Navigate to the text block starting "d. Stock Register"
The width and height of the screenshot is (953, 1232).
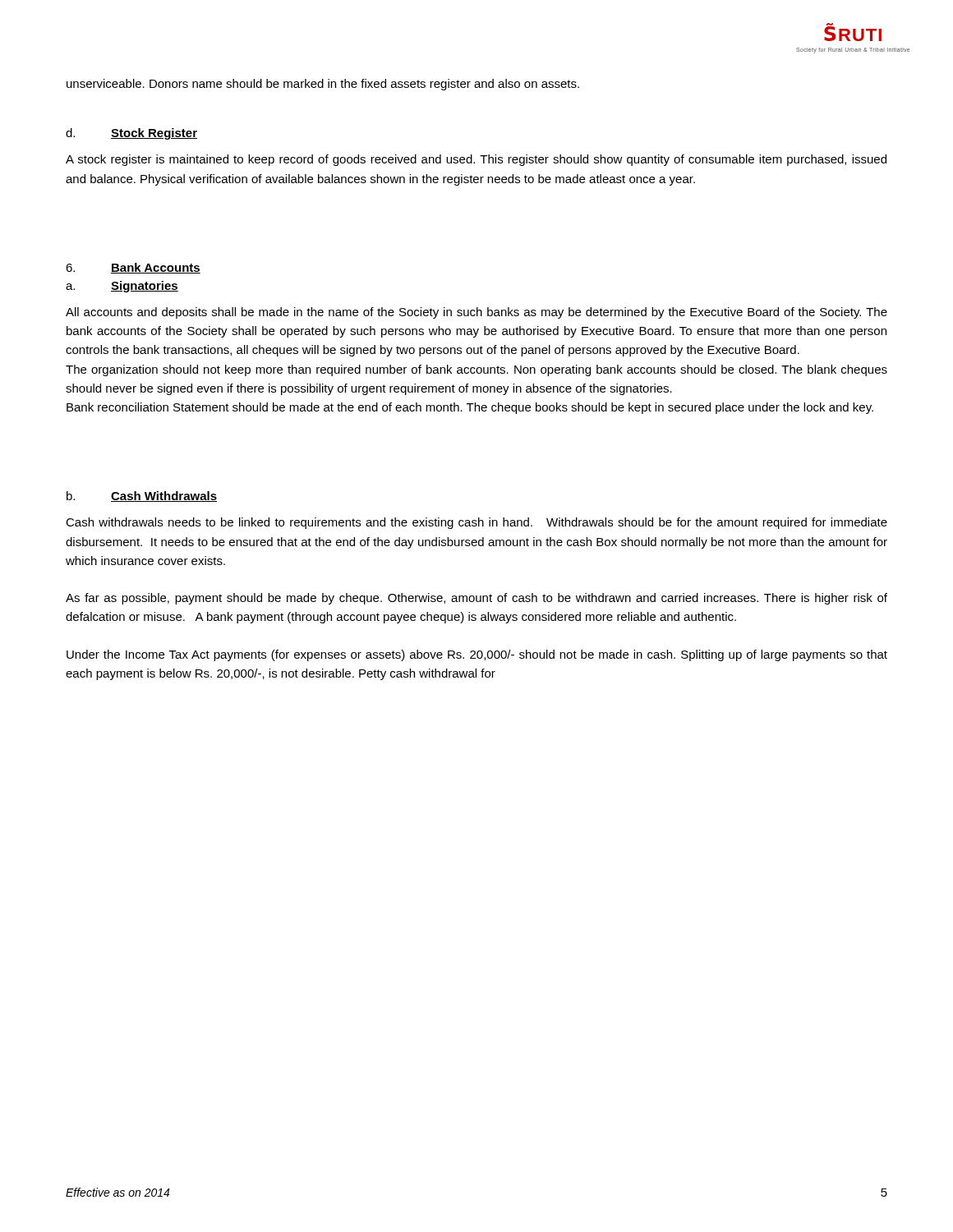point(131,133)
